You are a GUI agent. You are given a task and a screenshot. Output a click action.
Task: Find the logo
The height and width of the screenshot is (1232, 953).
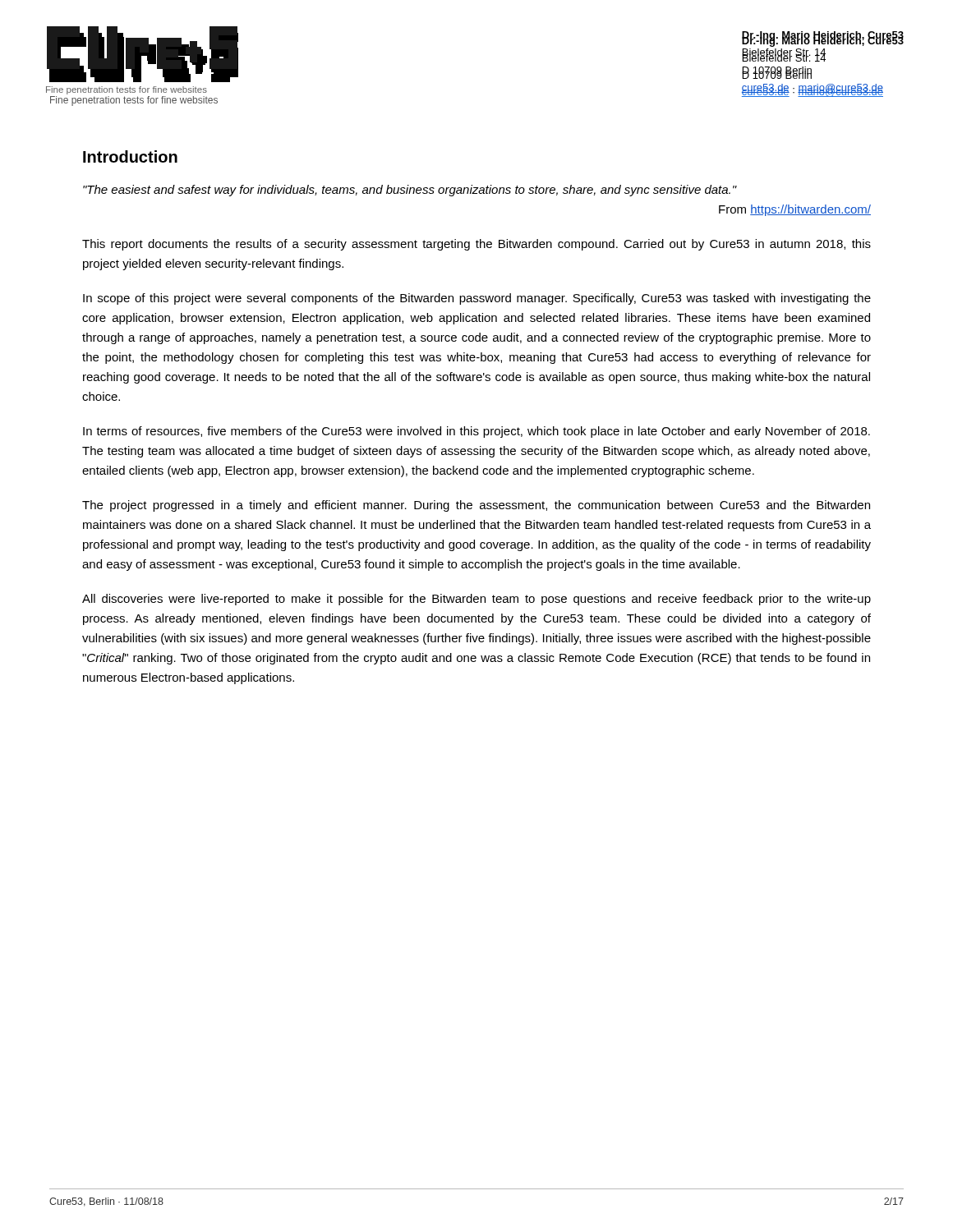pyautogui.click(x=140, y=61)
